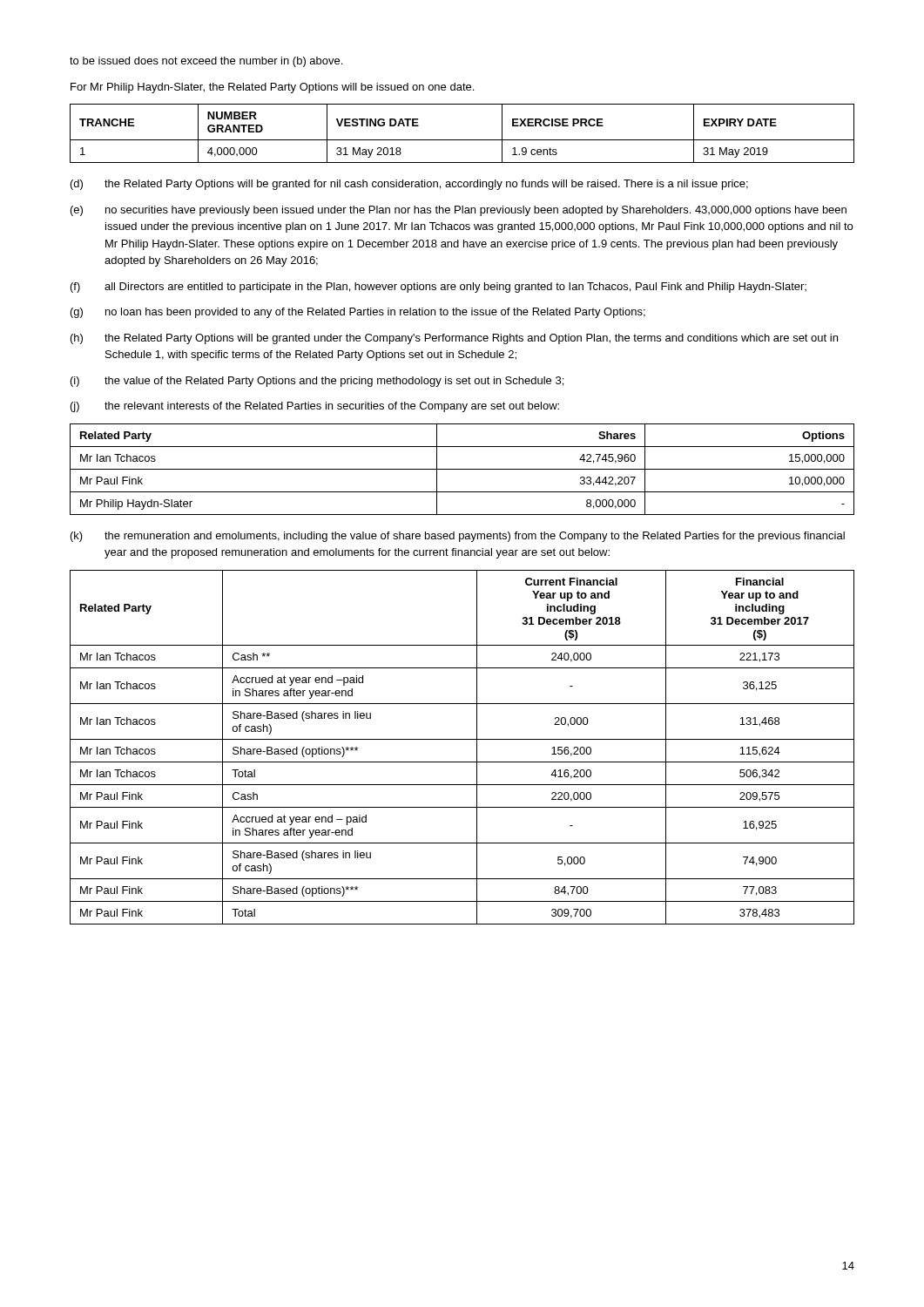Find the table that mentions "Accrued at year end"
924x1307 pixels.
pyautogui.click(x=462, y=747)
